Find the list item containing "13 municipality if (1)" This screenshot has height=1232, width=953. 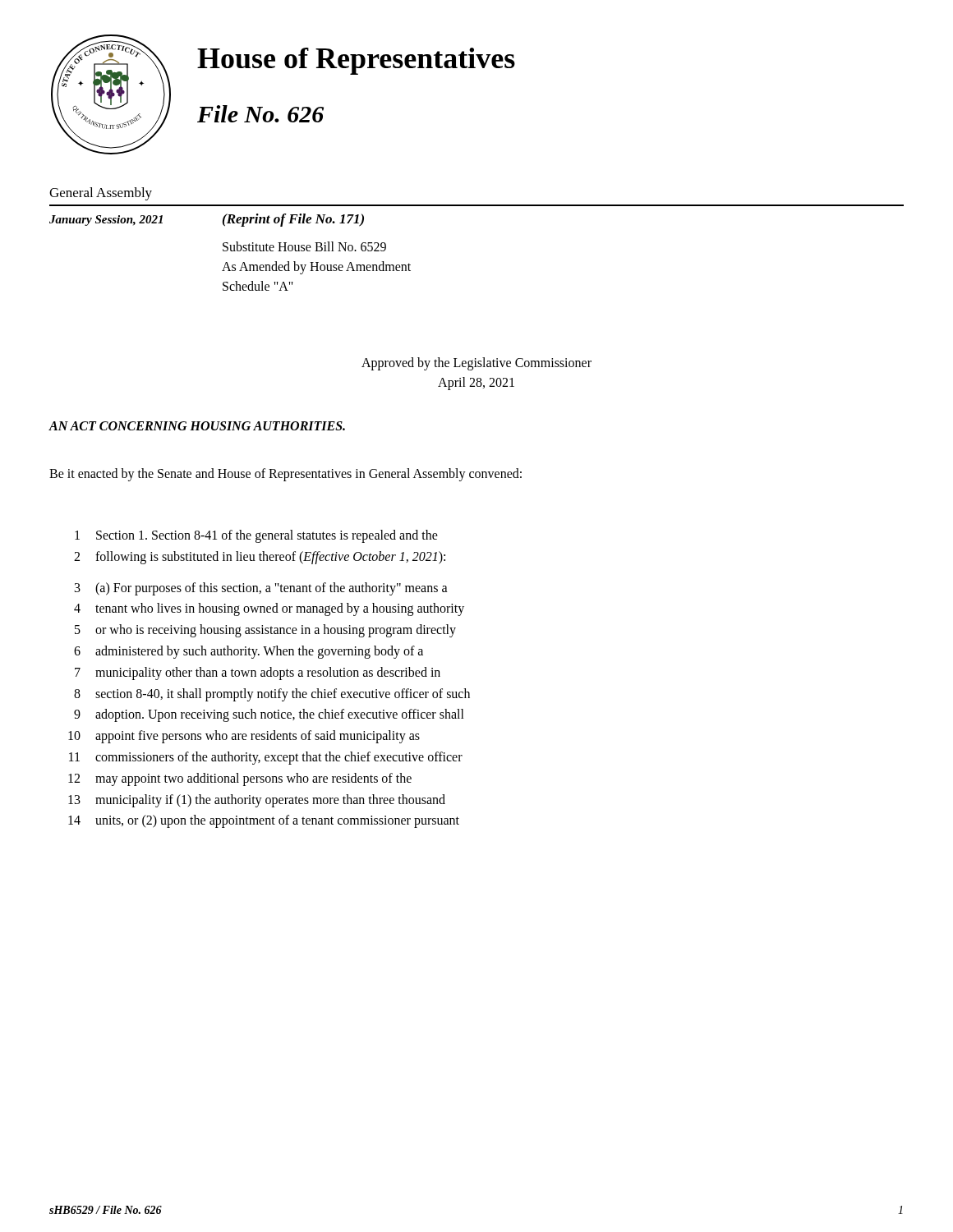[x=257, y=801]
